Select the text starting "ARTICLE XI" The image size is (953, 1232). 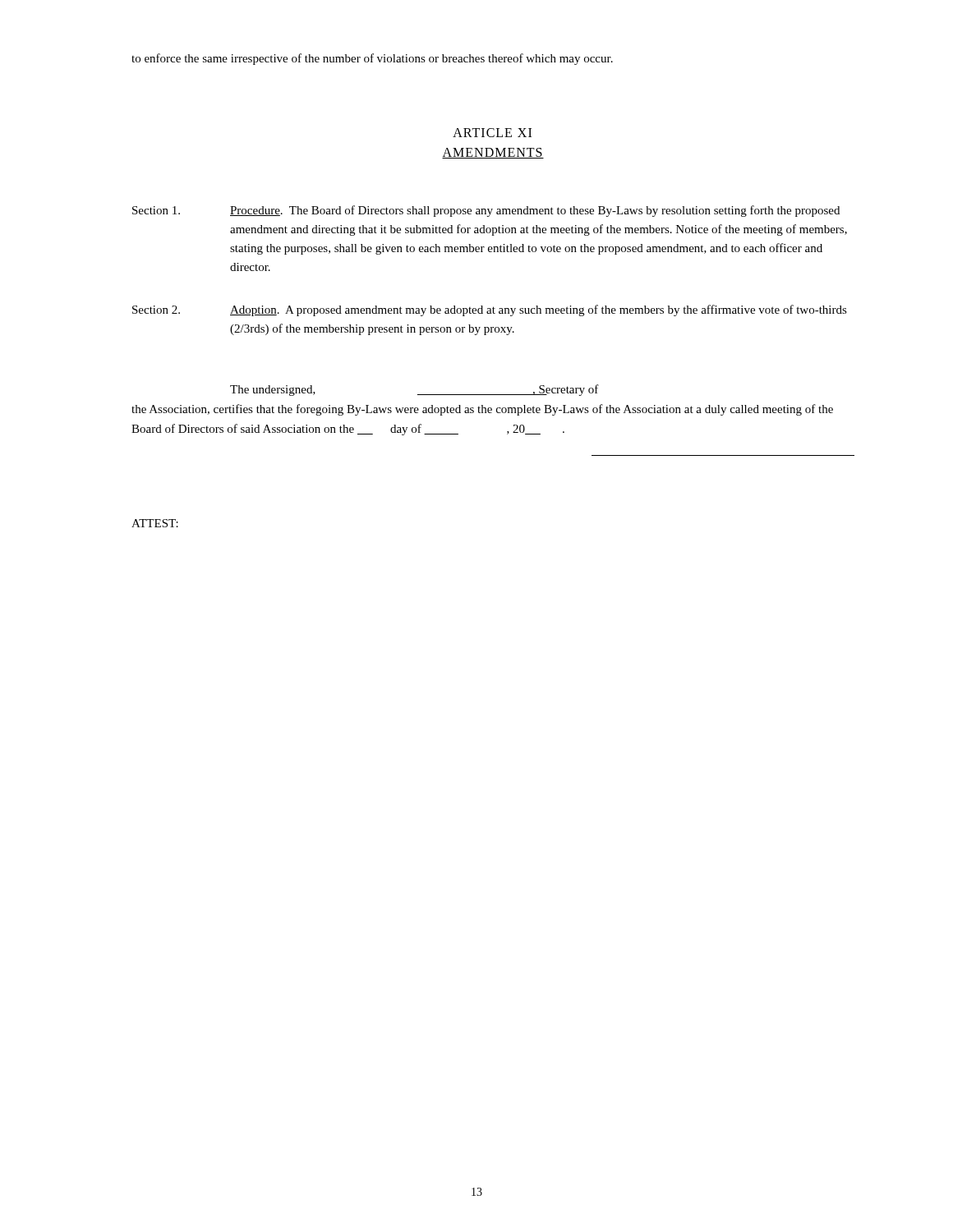coord(493,132)
